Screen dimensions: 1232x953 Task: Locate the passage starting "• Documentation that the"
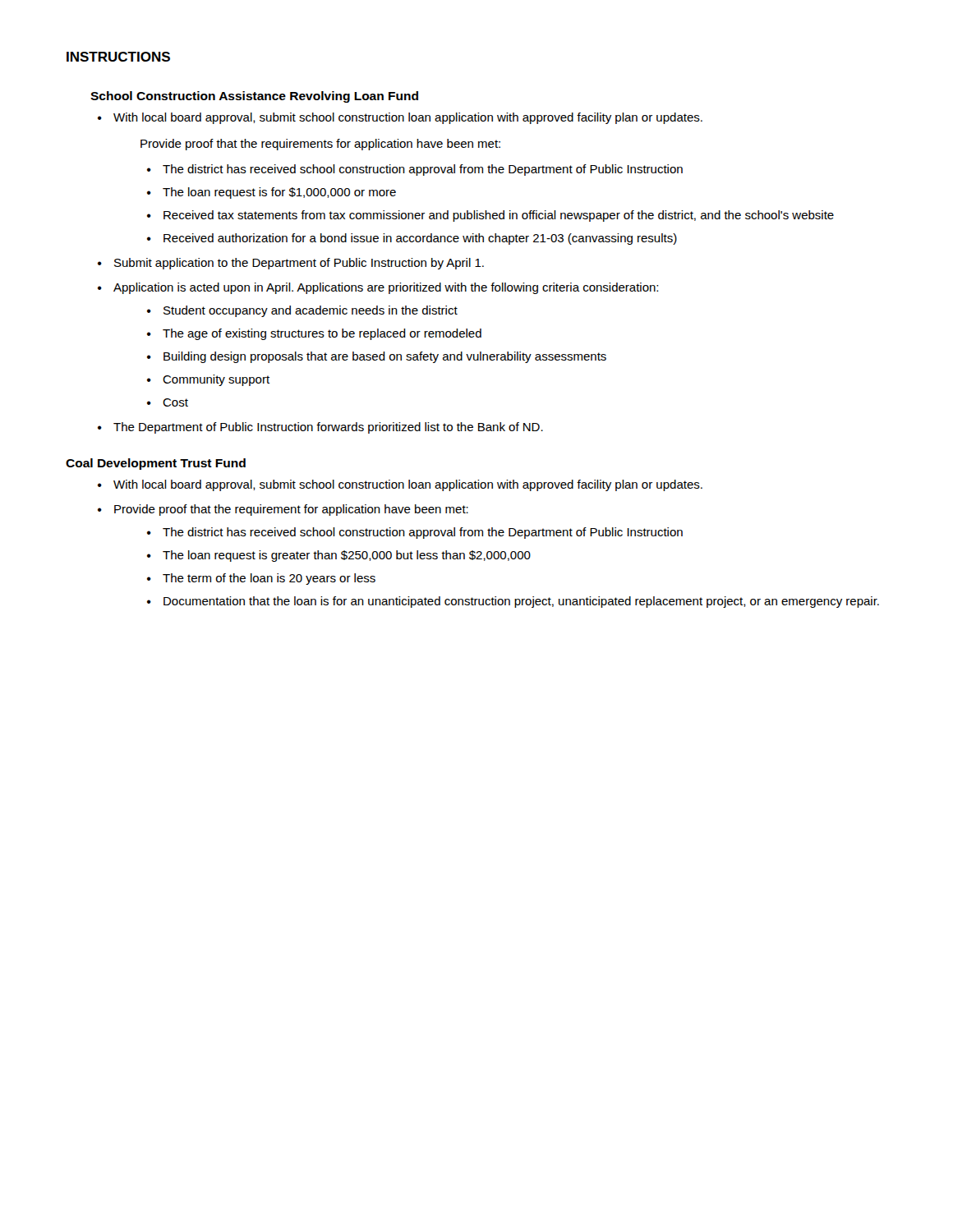point(513,602)
